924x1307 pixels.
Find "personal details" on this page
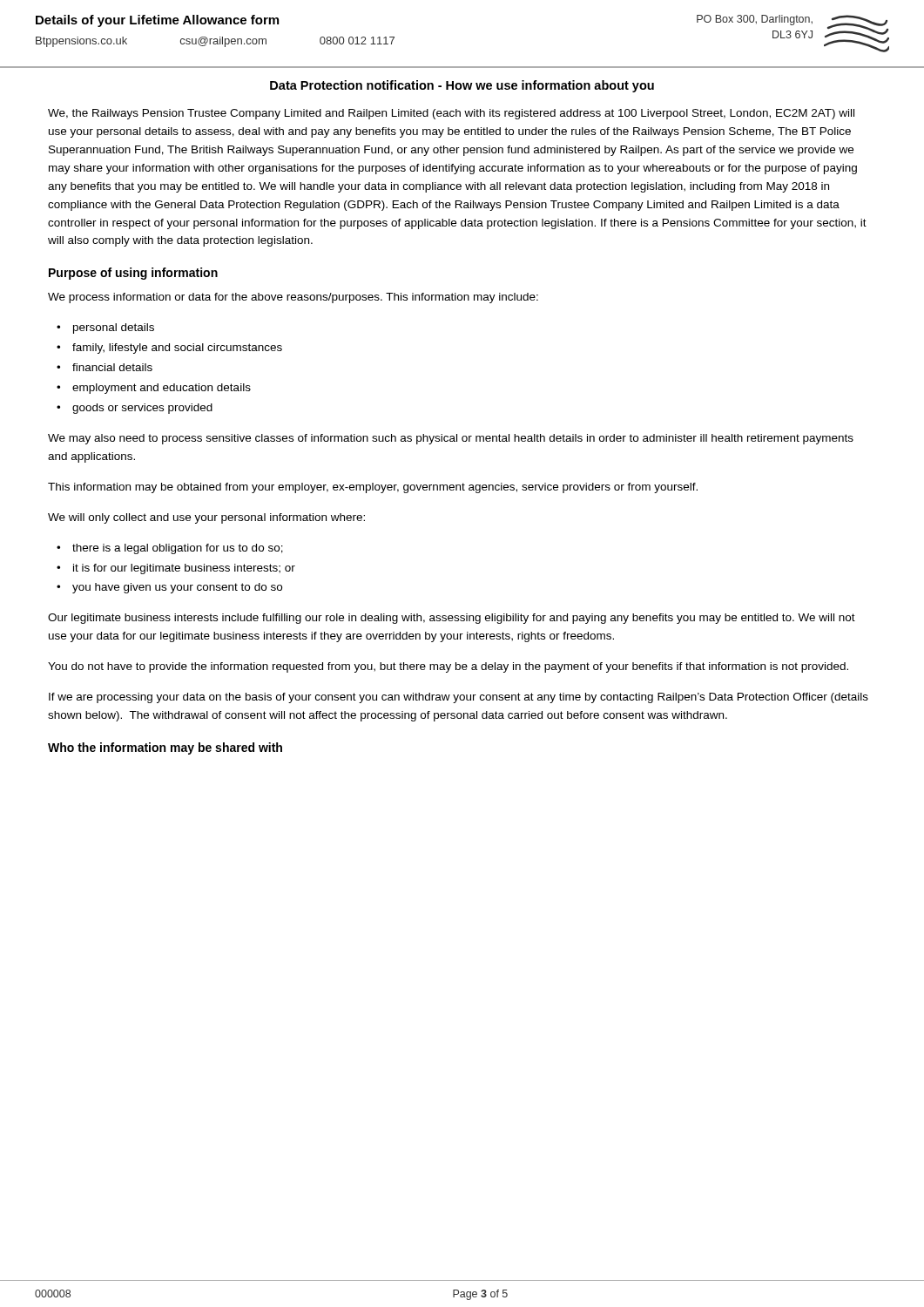click(x=113, y=327)
